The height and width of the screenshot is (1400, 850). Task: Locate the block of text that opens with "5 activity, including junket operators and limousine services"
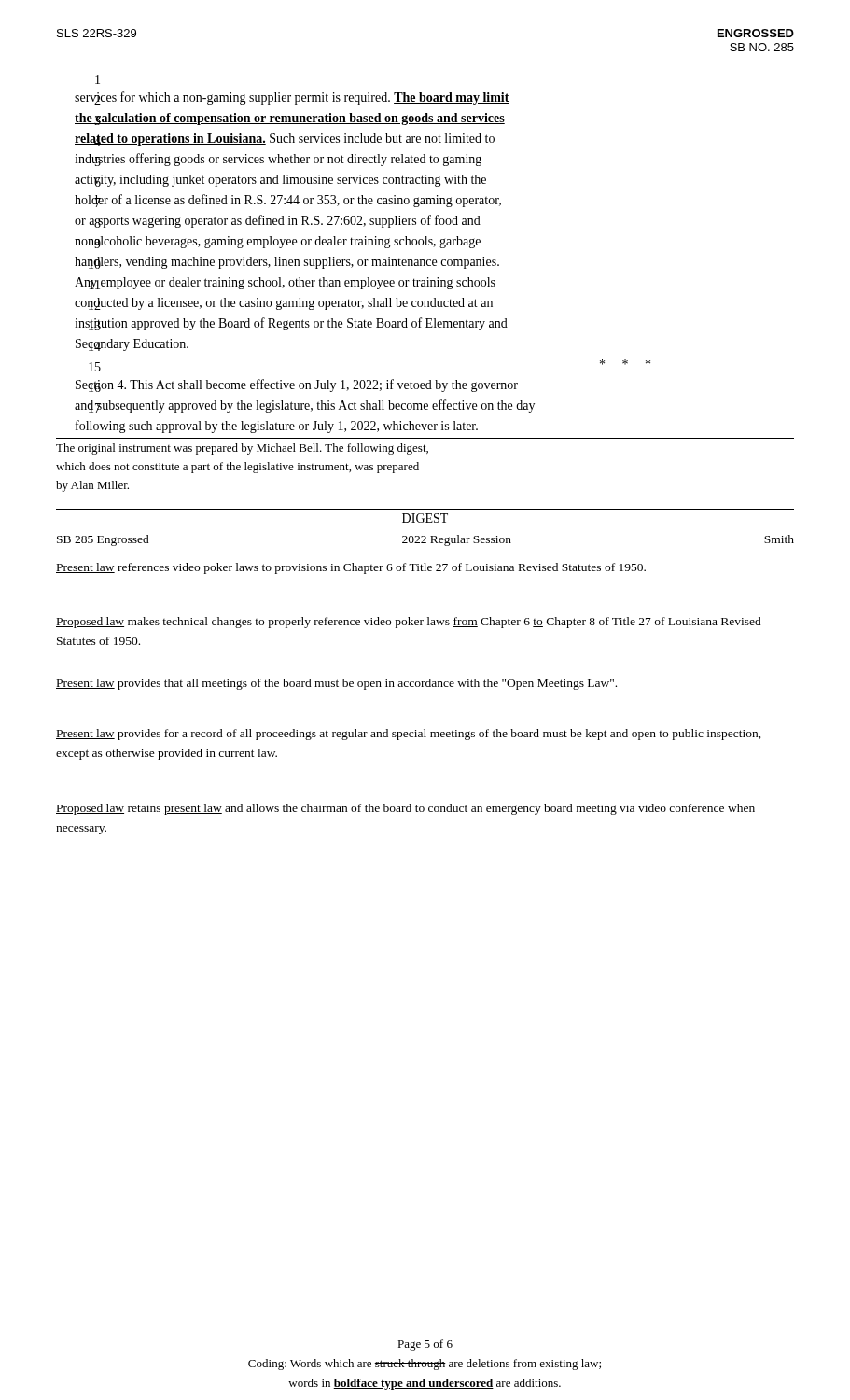401,173
